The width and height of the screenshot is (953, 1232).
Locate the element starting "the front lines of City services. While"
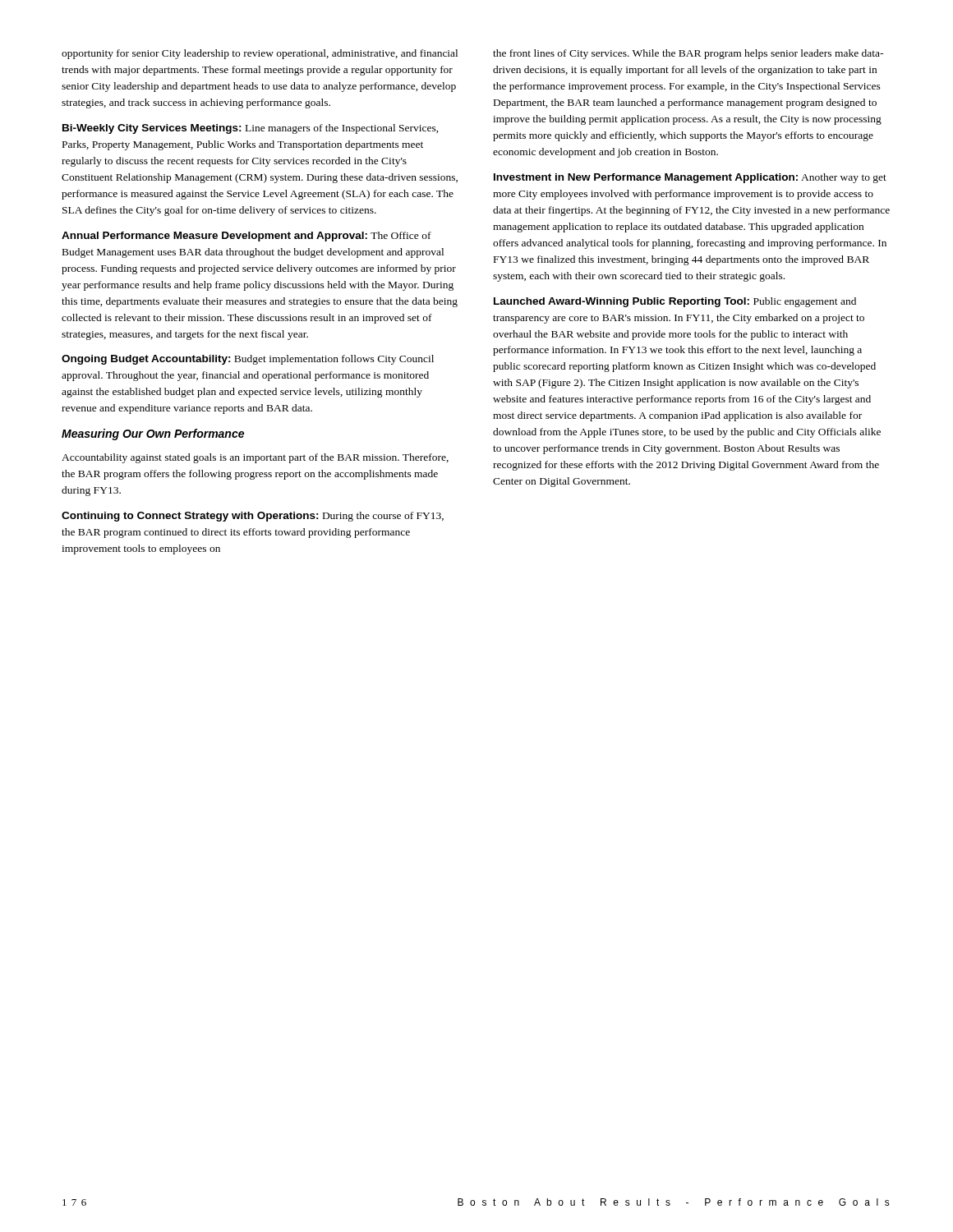coord(692,103)
